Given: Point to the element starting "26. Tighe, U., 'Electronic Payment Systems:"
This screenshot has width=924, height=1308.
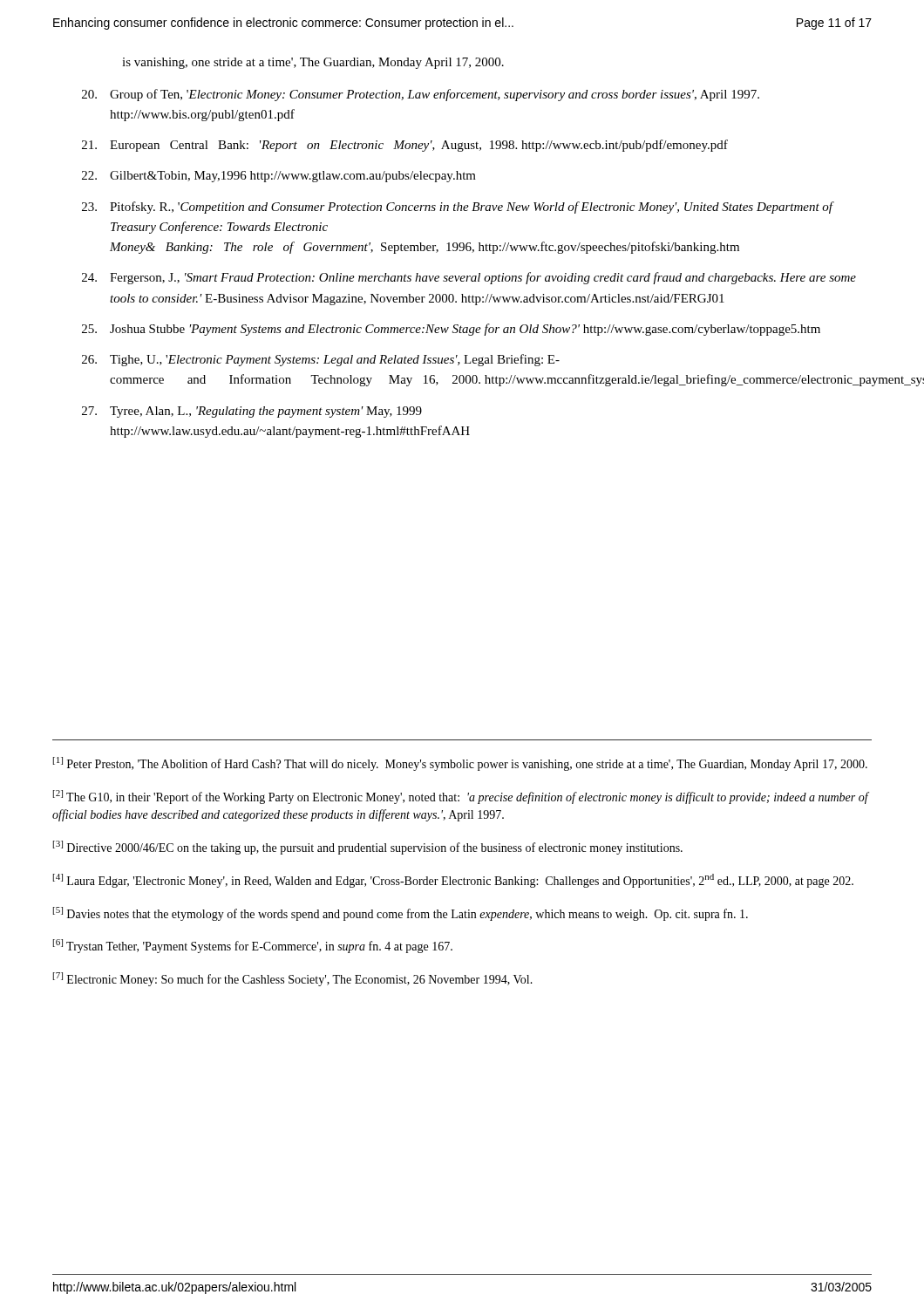Looking at the screenshot, I should 462,370.
